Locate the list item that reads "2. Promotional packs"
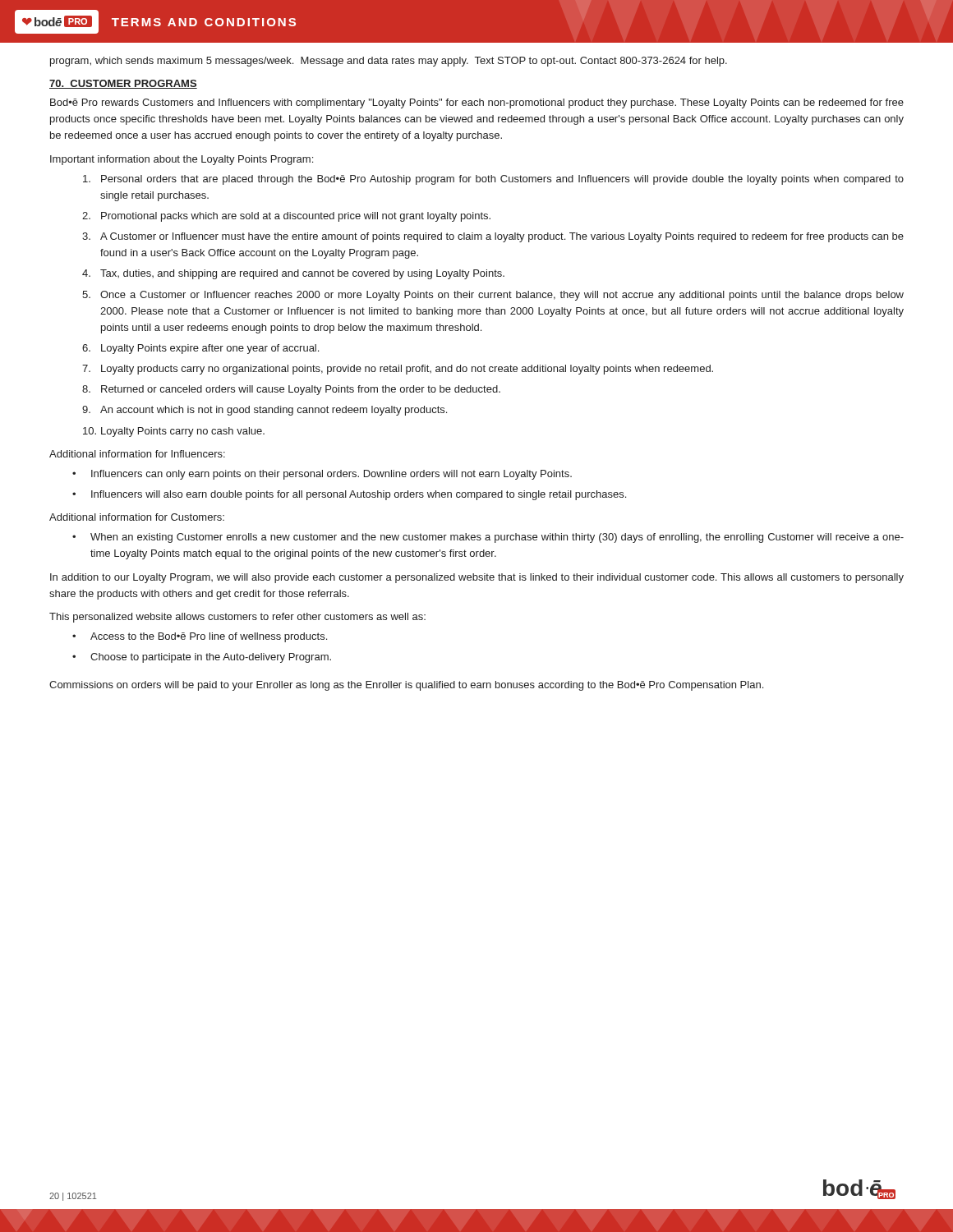 click(287, 216)
